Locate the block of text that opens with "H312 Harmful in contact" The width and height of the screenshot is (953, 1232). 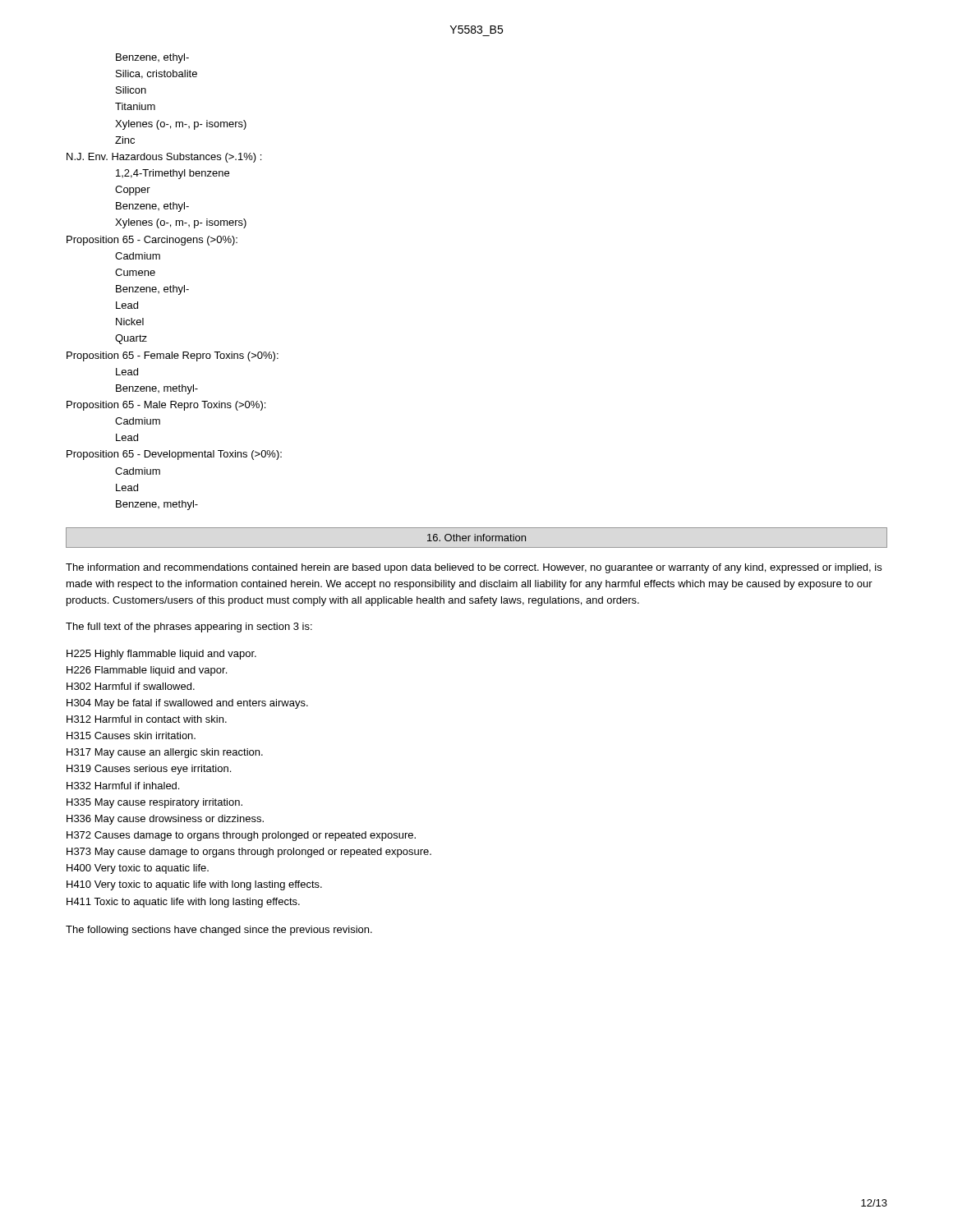pyautogui.click(x=146, y=719)
